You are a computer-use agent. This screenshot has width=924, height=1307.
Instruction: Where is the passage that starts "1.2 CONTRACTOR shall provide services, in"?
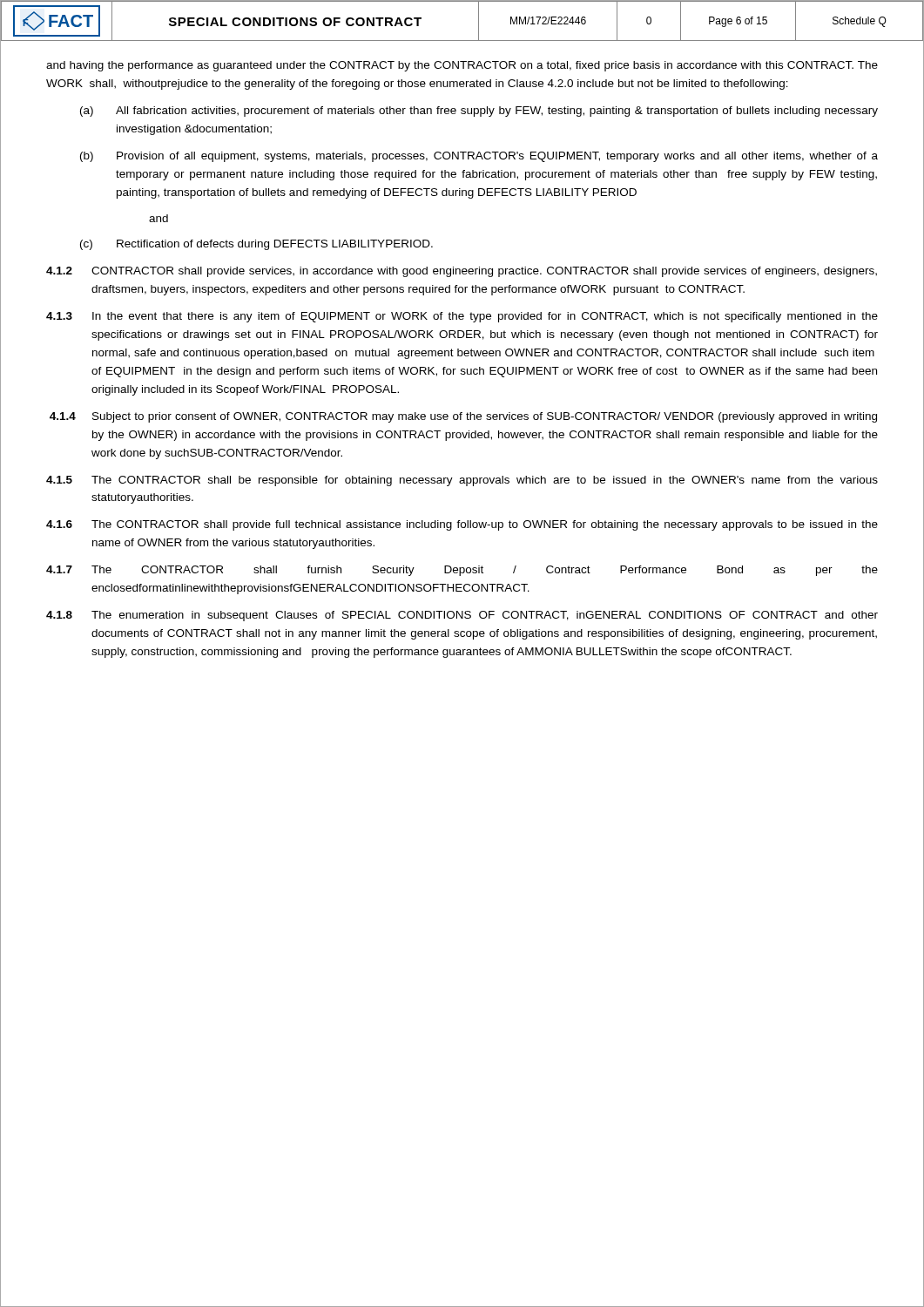462,281
